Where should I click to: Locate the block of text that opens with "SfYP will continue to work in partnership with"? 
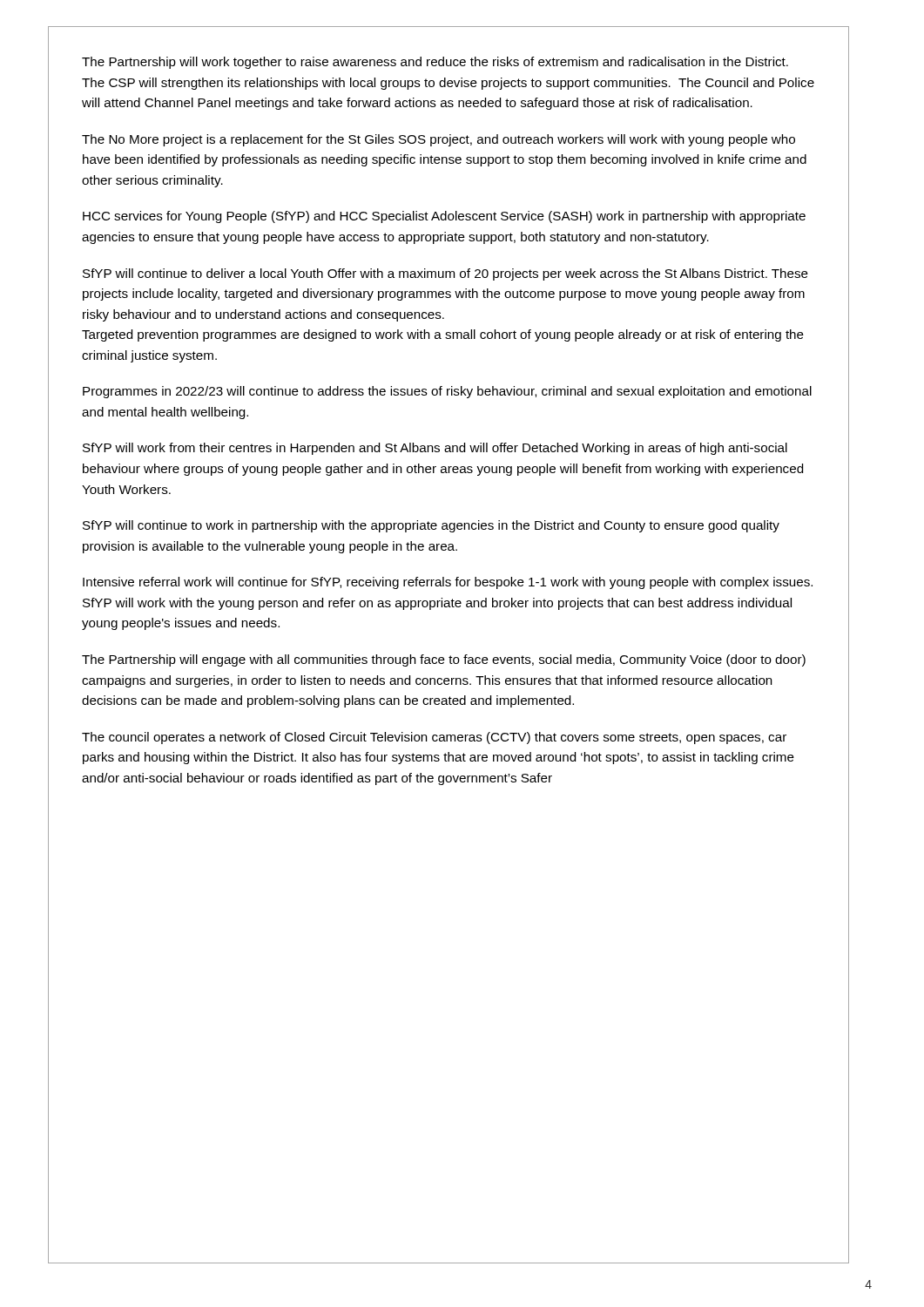point(431,535)
